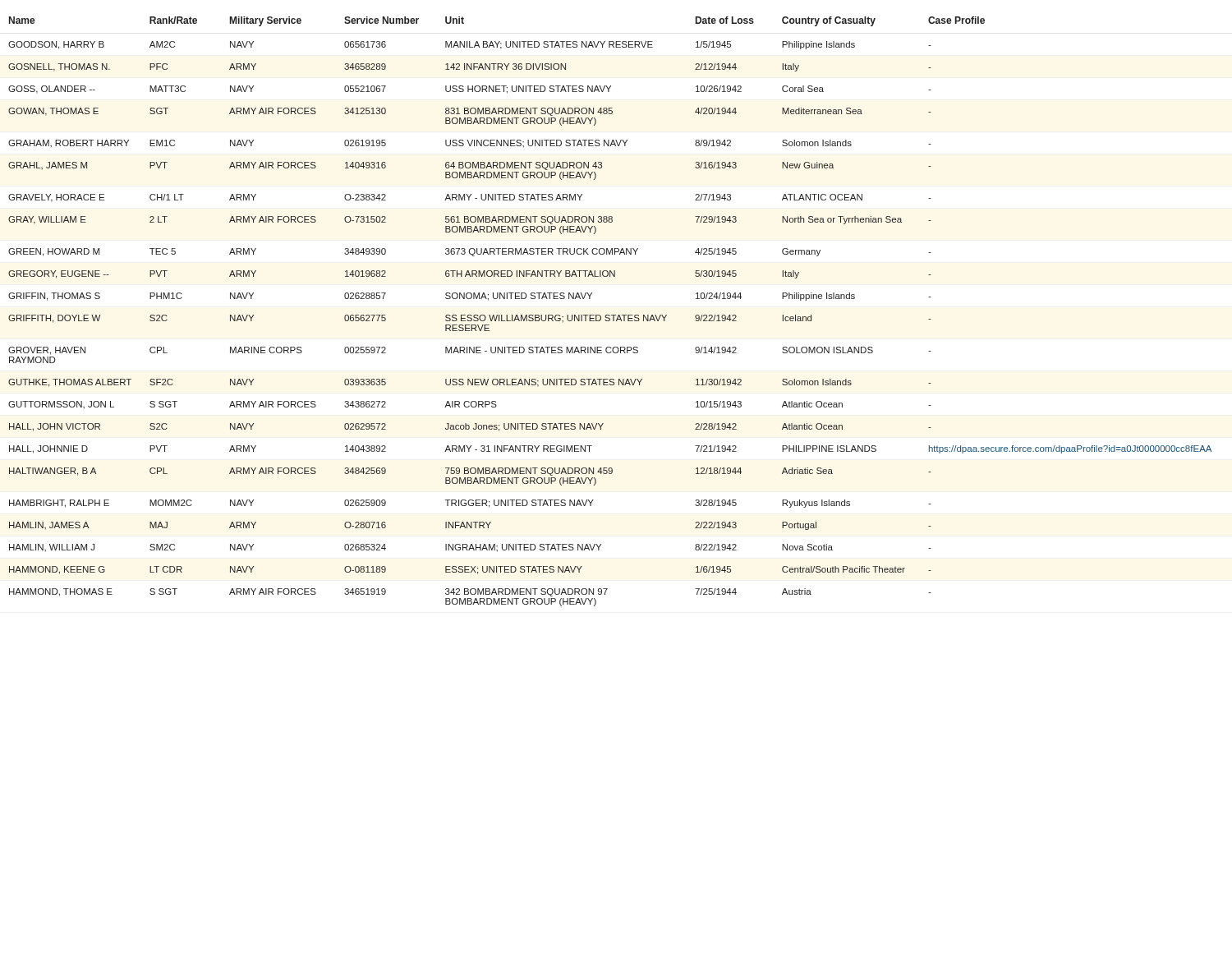Click the table
The height and width of the screenshot is (953, 1232).
point(616,311)
